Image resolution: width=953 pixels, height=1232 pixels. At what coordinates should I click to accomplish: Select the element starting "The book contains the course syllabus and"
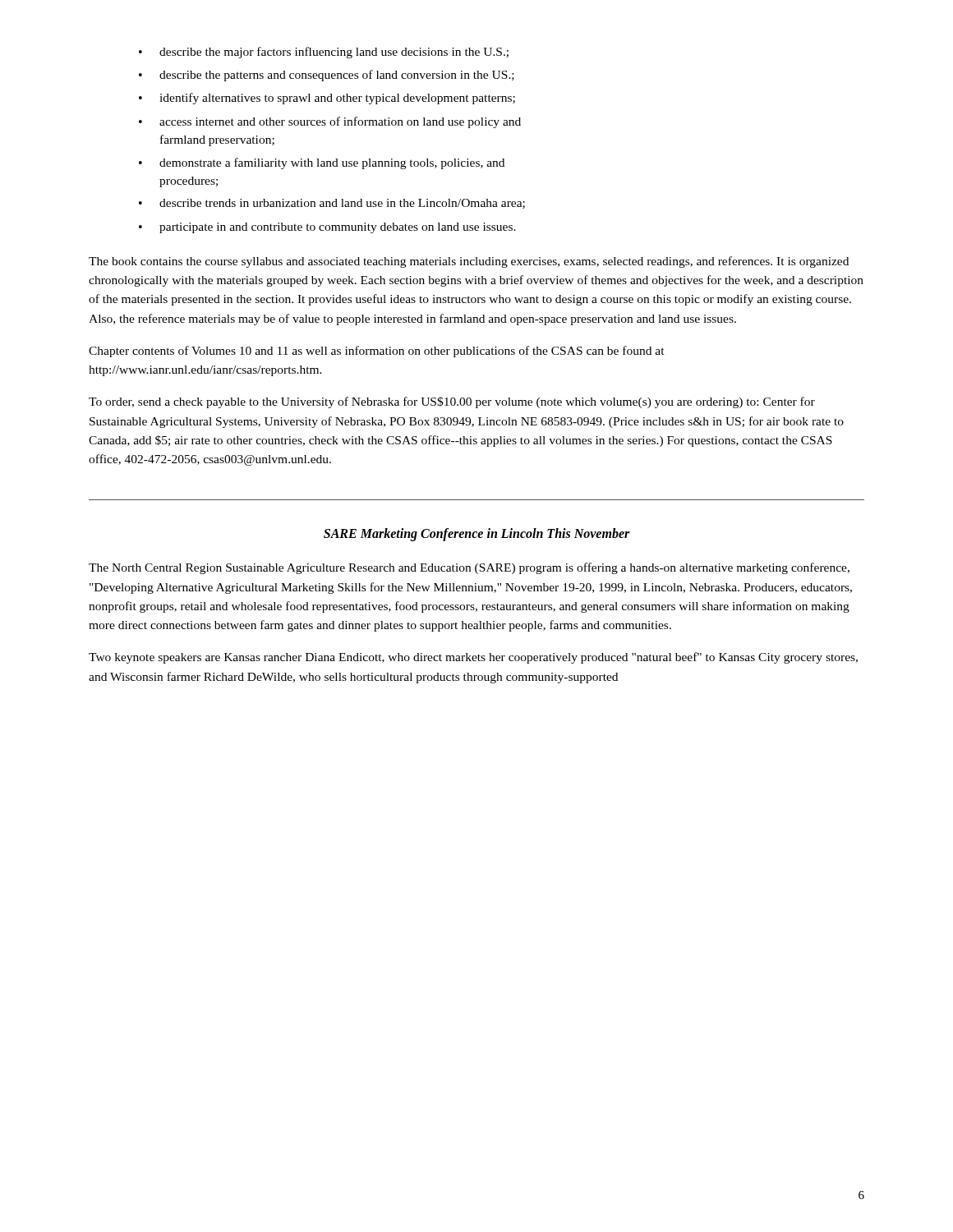[x=476, y=289]
